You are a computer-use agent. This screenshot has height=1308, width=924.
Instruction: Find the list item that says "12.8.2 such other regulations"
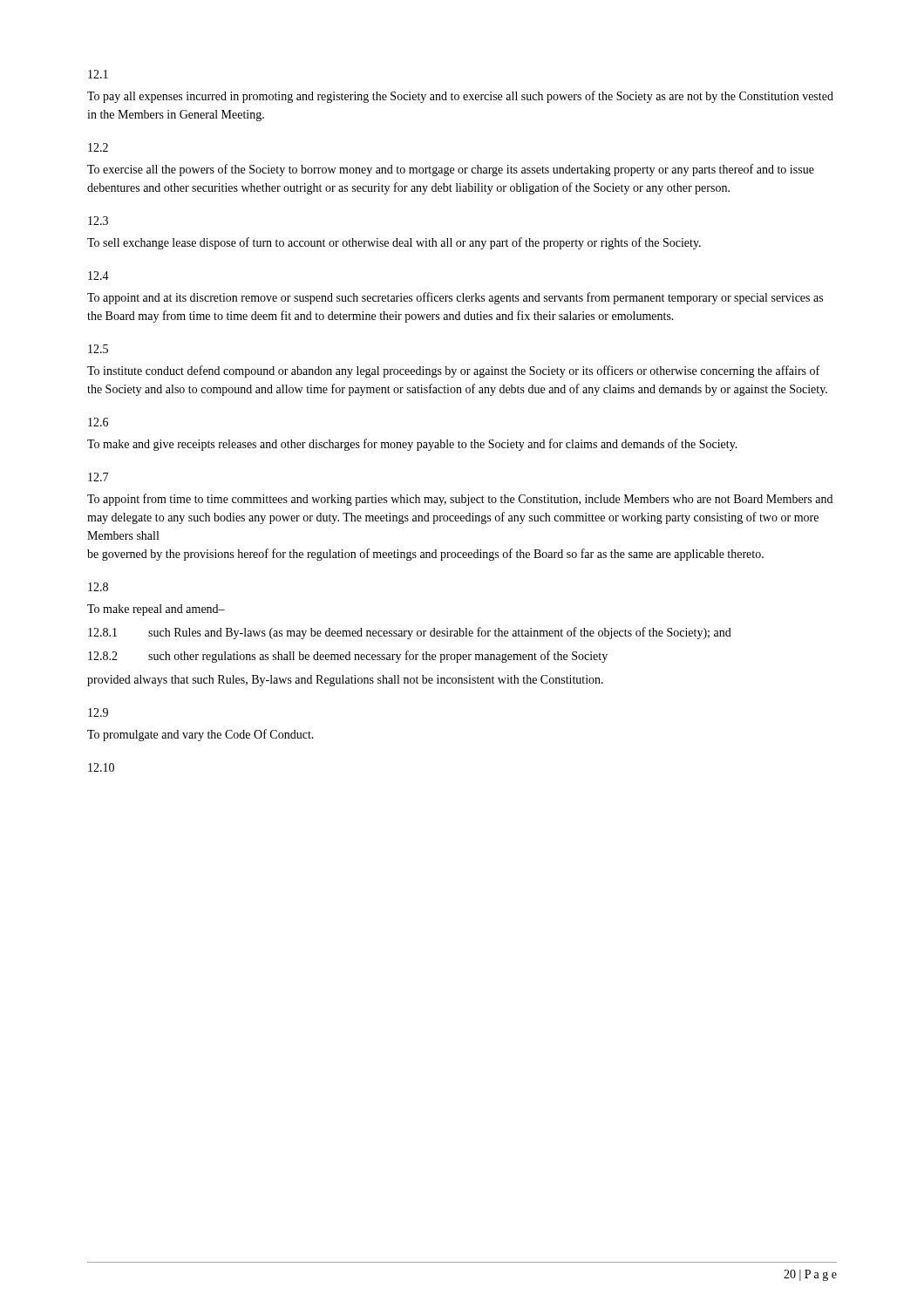pyautogui.click(x=462, y=656)
